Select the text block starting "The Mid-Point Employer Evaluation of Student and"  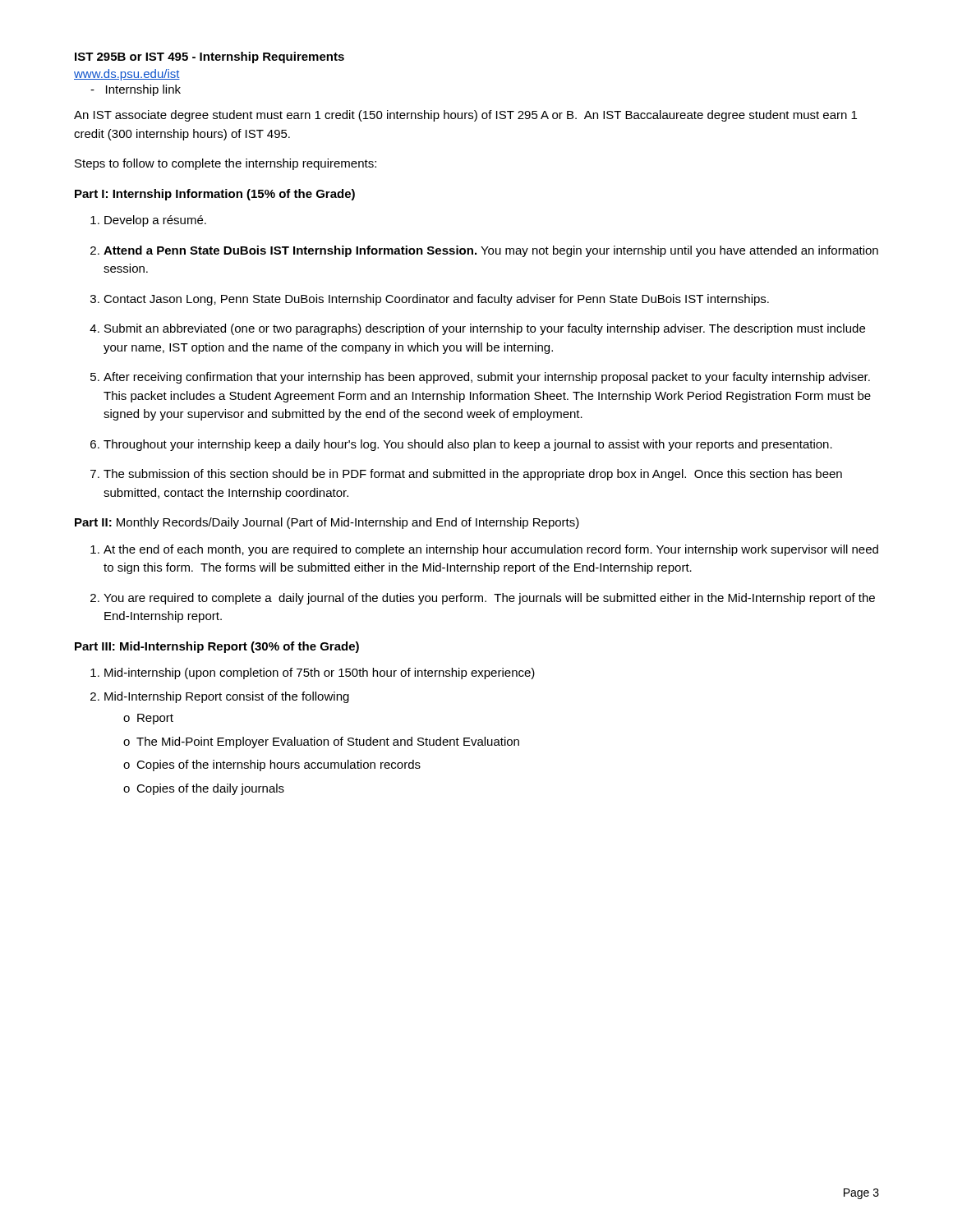coord(328,741)
